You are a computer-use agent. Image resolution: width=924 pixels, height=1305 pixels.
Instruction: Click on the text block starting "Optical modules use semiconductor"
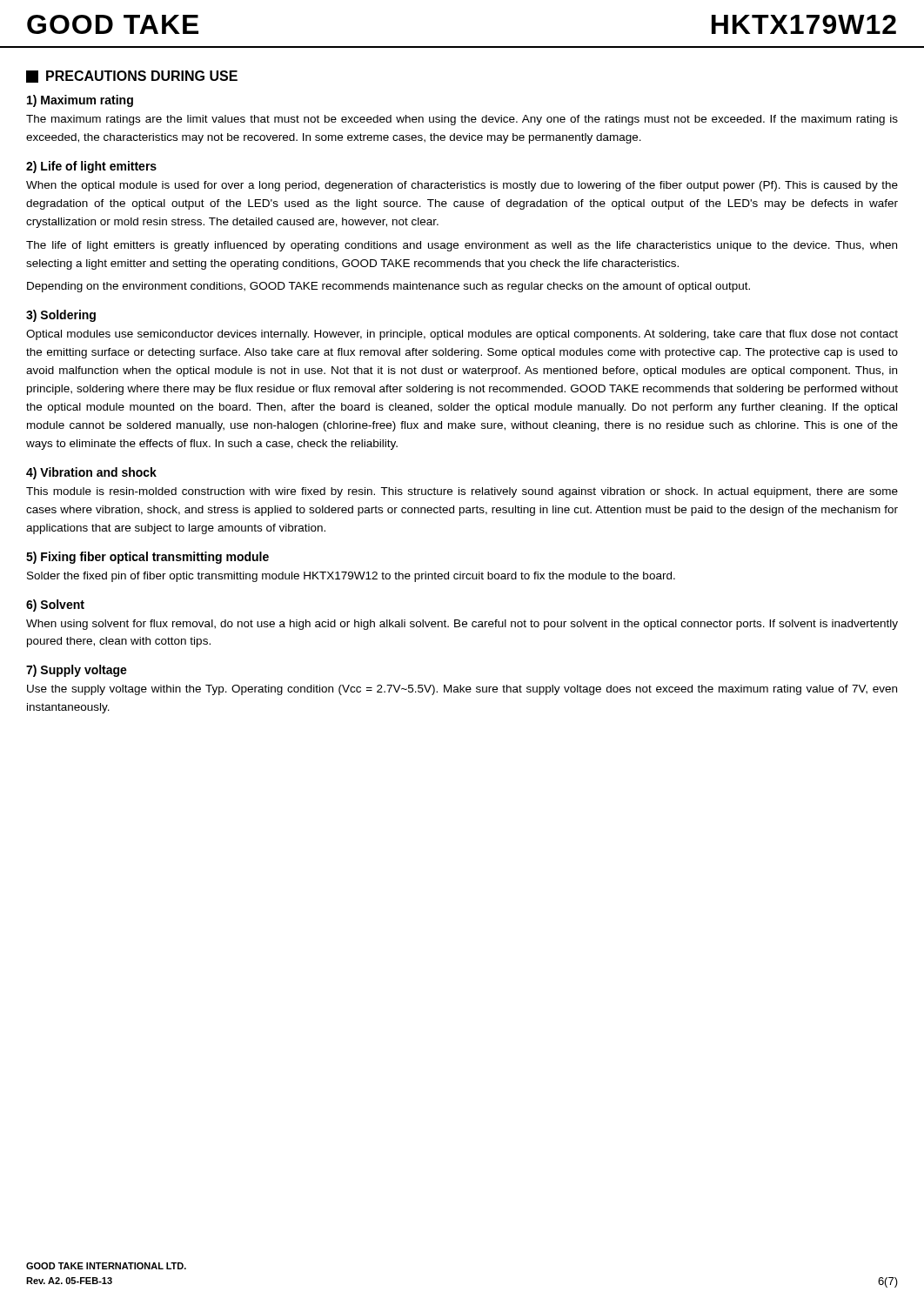pos(462,389)
